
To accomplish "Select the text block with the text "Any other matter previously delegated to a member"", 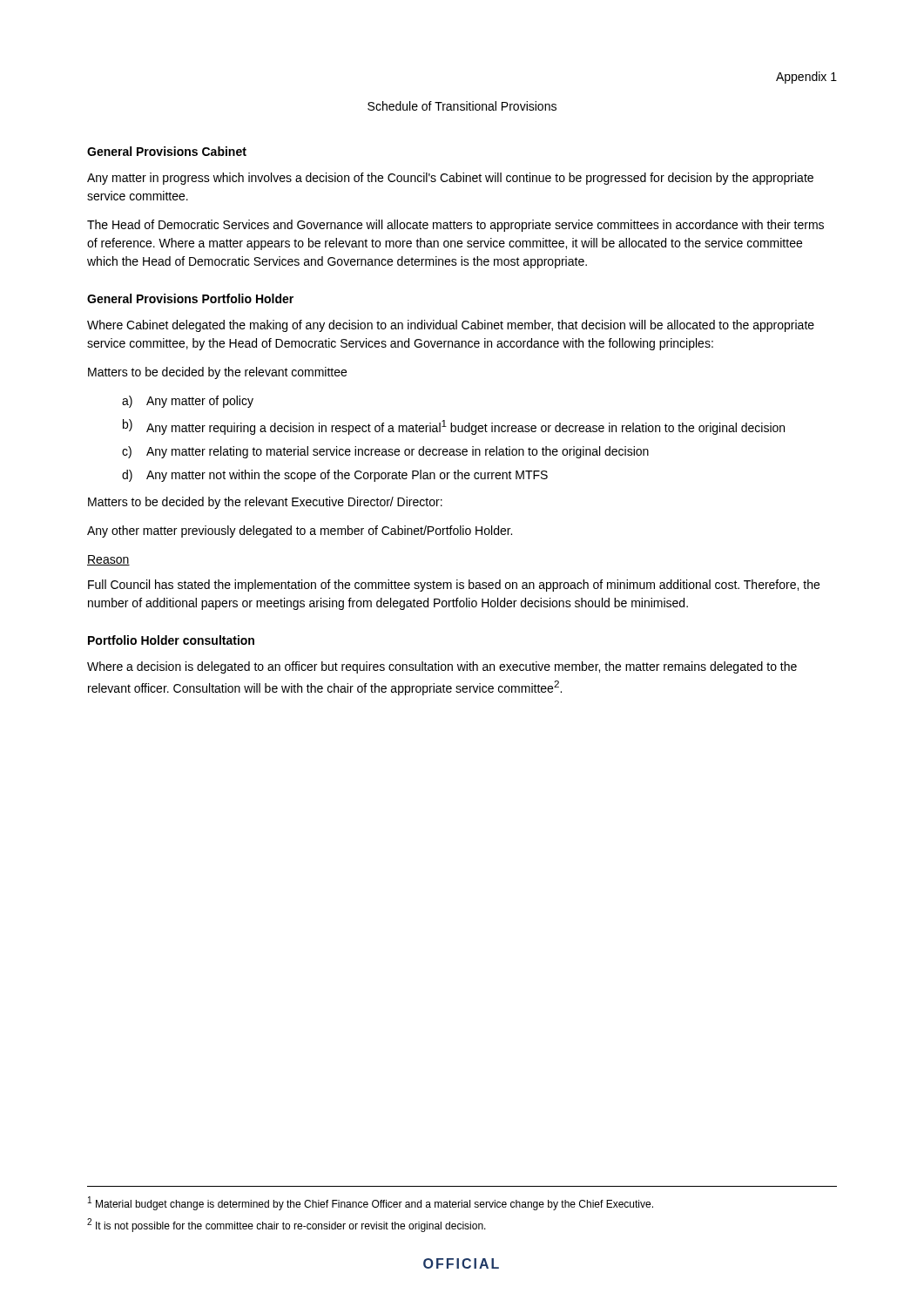I will (x=300, y=530).
